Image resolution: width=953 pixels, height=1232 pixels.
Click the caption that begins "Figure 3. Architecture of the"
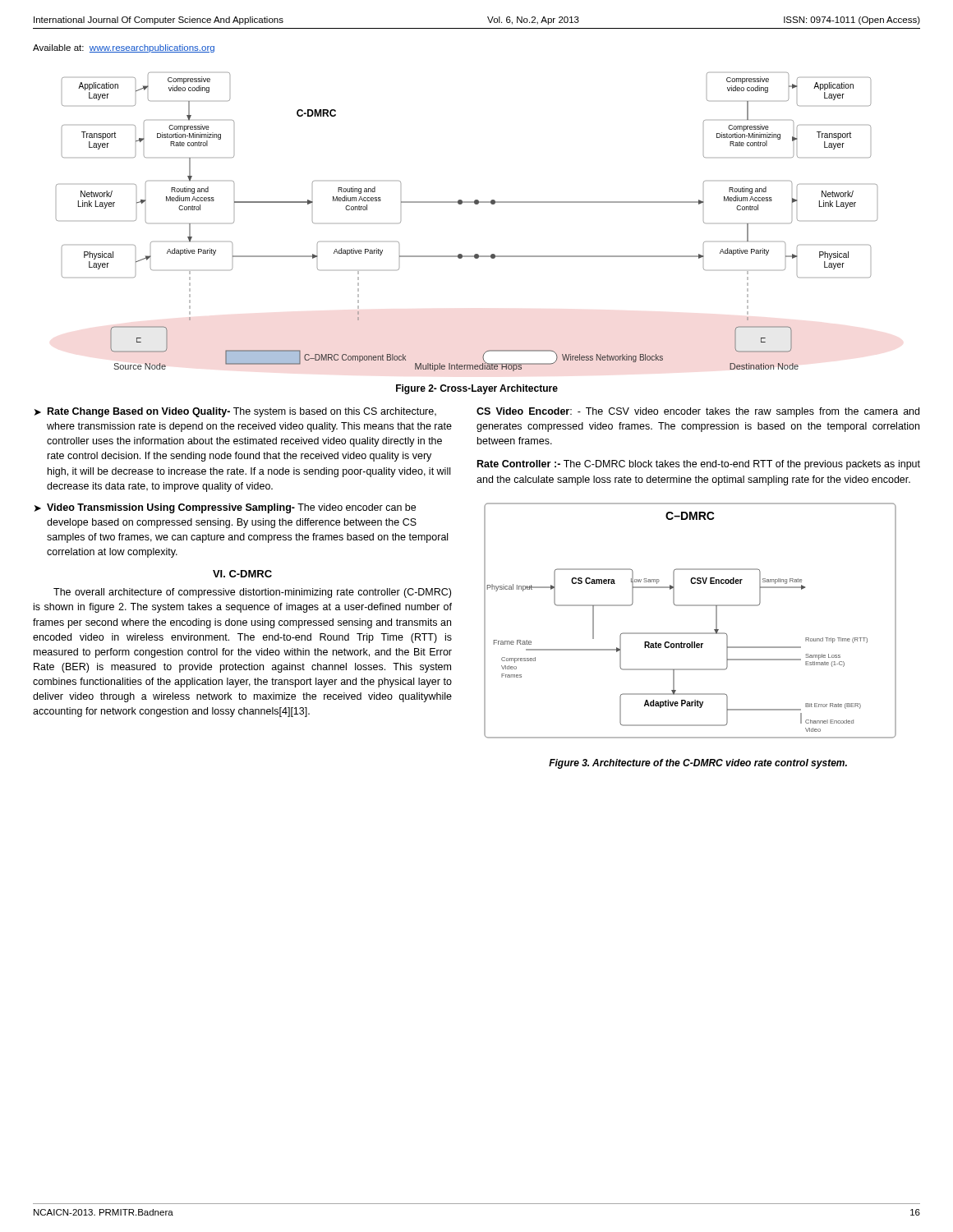tap(698, 763)
